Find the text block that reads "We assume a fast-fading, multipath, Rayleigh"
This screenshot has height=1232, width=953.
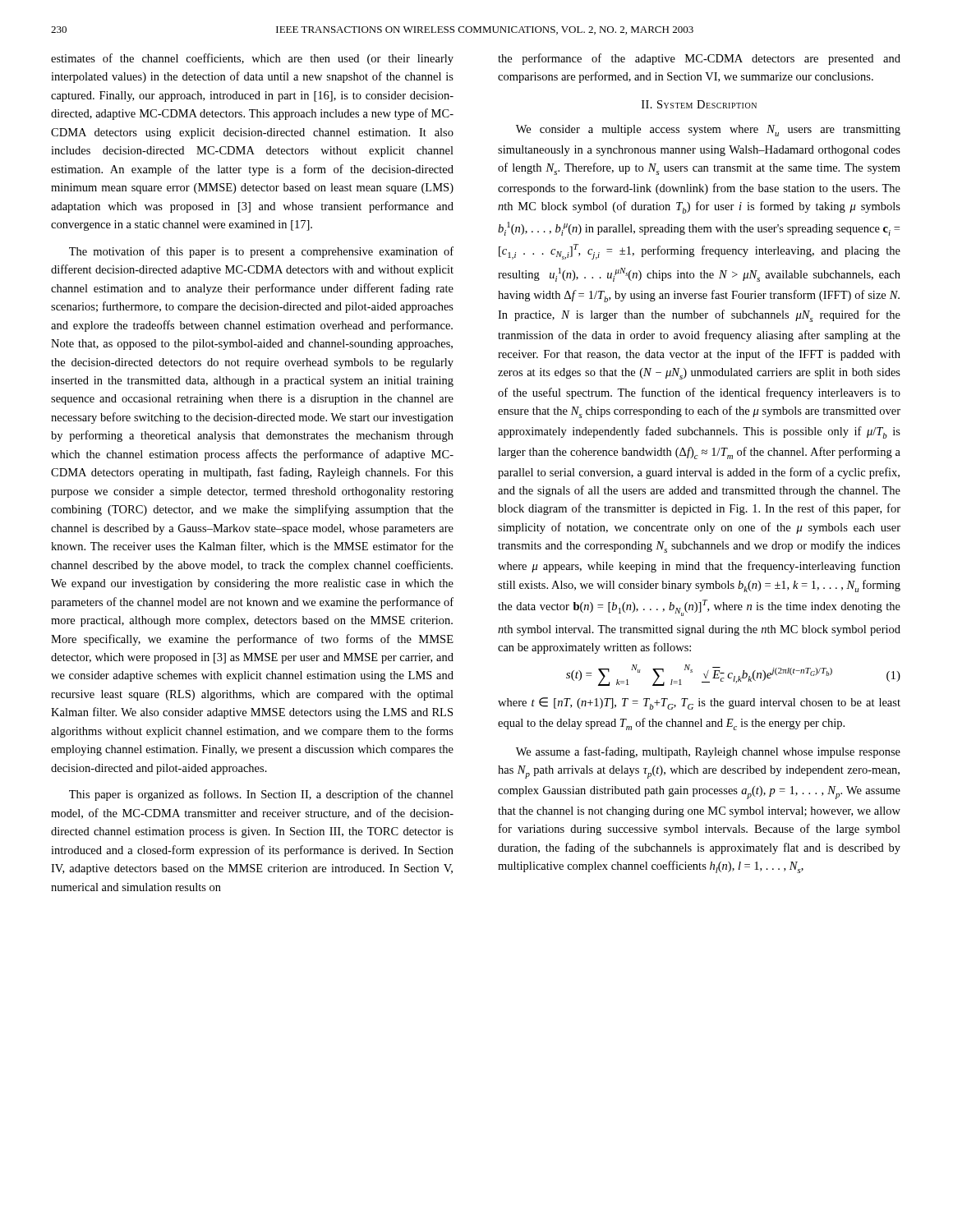[x=699, y=810]
